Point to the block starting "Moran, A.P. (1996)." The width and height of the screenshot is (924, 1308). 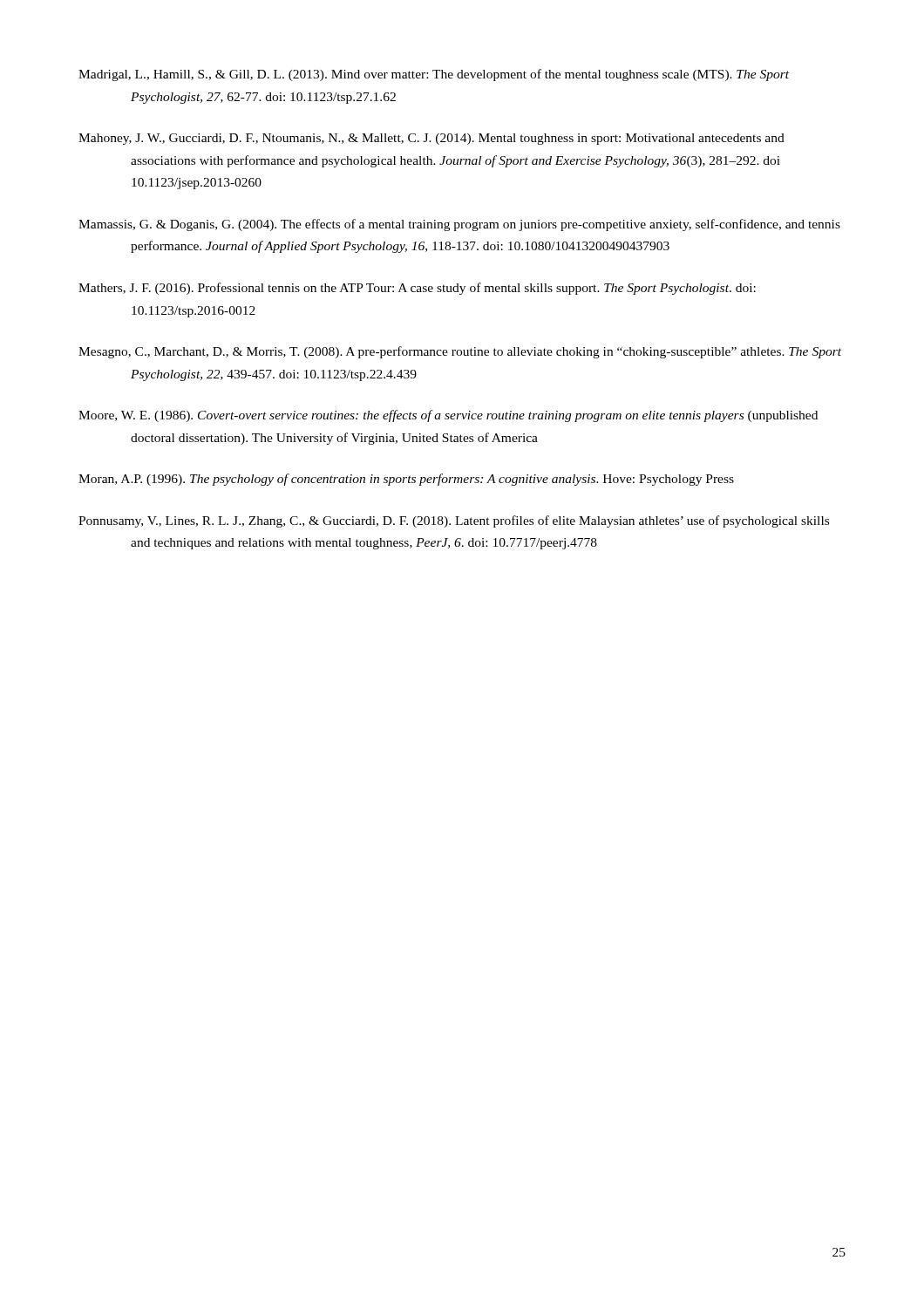[406, 479]
